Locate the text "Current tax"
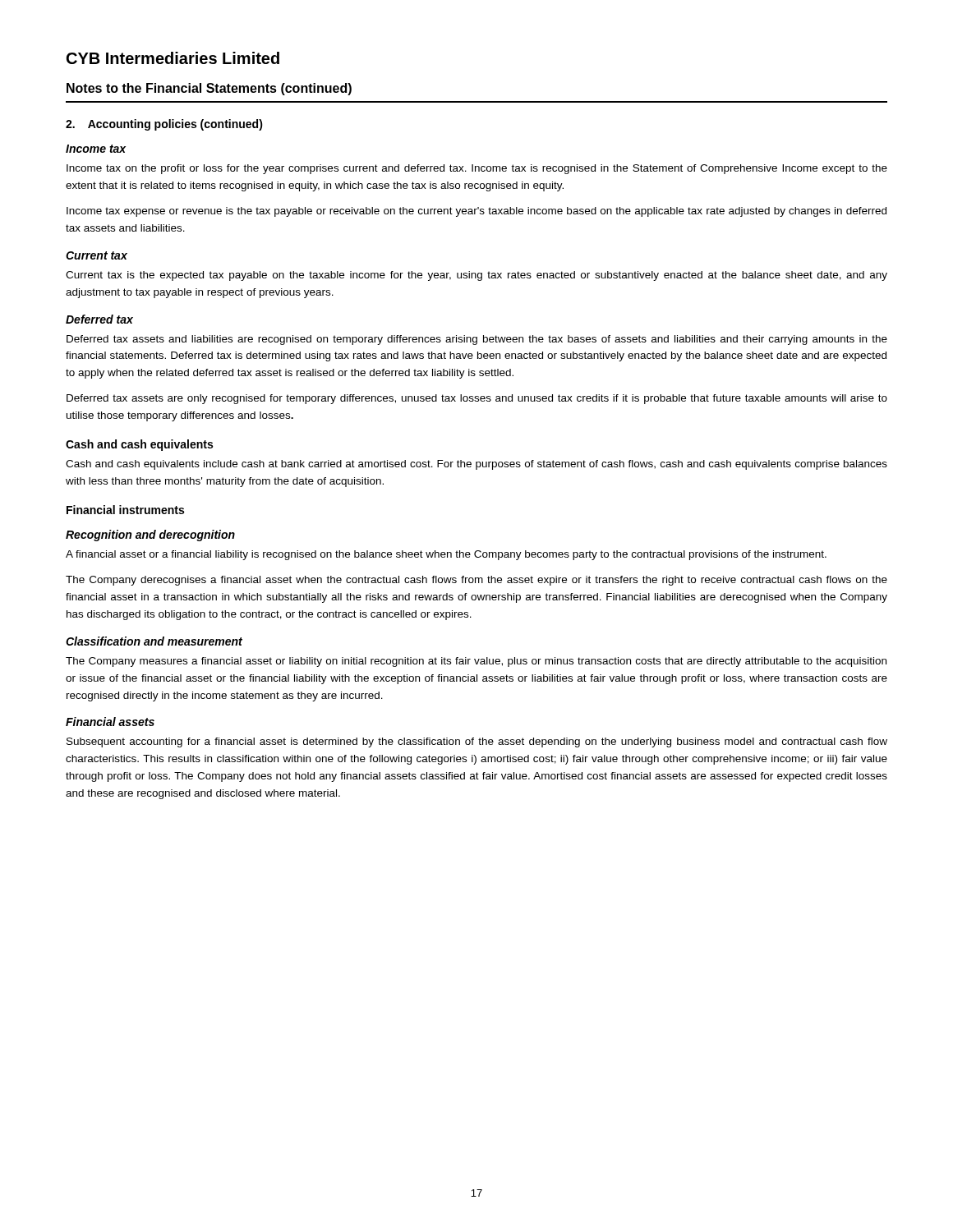 [x=96, y=255]
